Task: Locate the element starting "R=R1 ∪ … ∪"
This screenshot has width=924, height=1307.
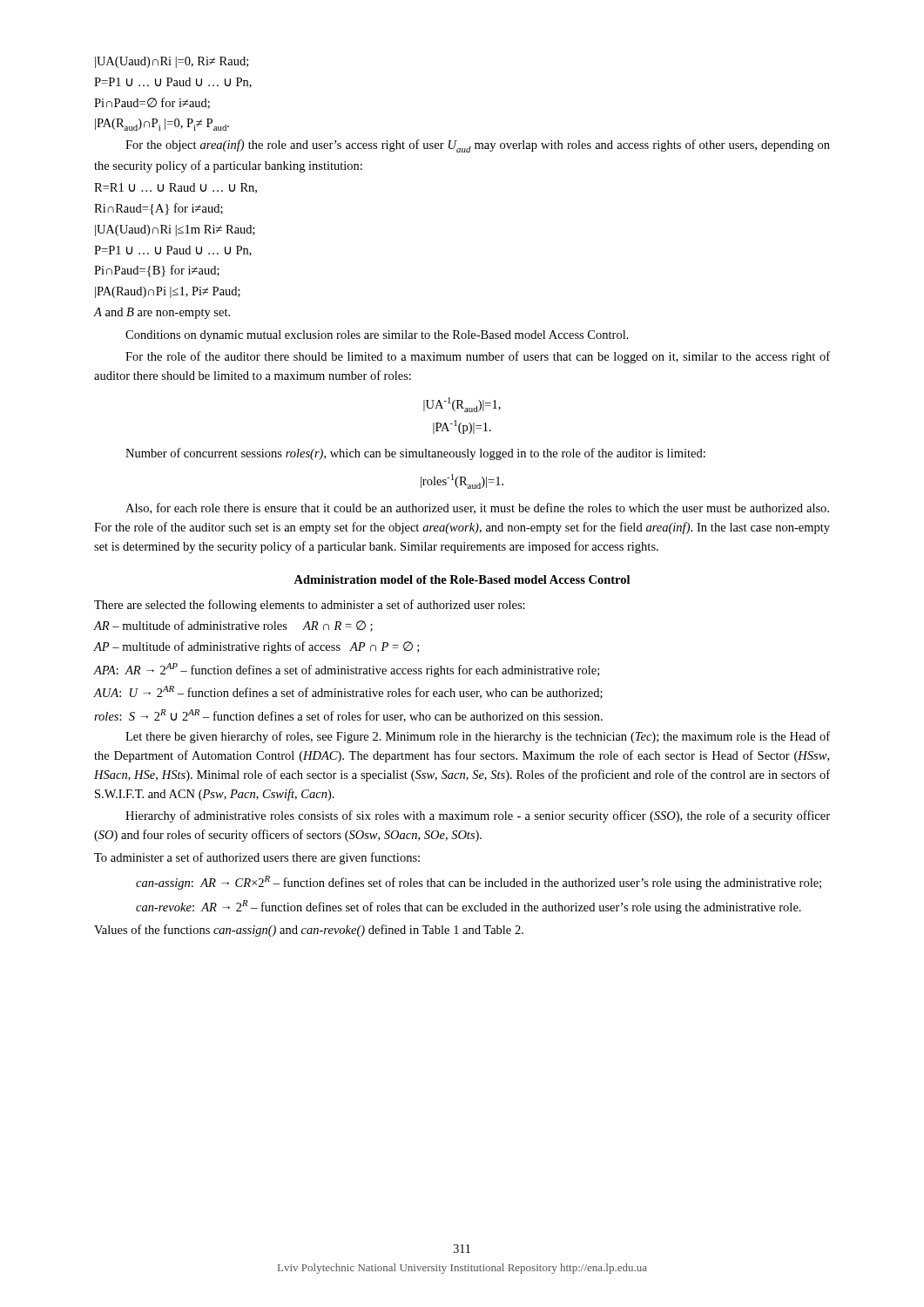Action: tap(176, 188)
